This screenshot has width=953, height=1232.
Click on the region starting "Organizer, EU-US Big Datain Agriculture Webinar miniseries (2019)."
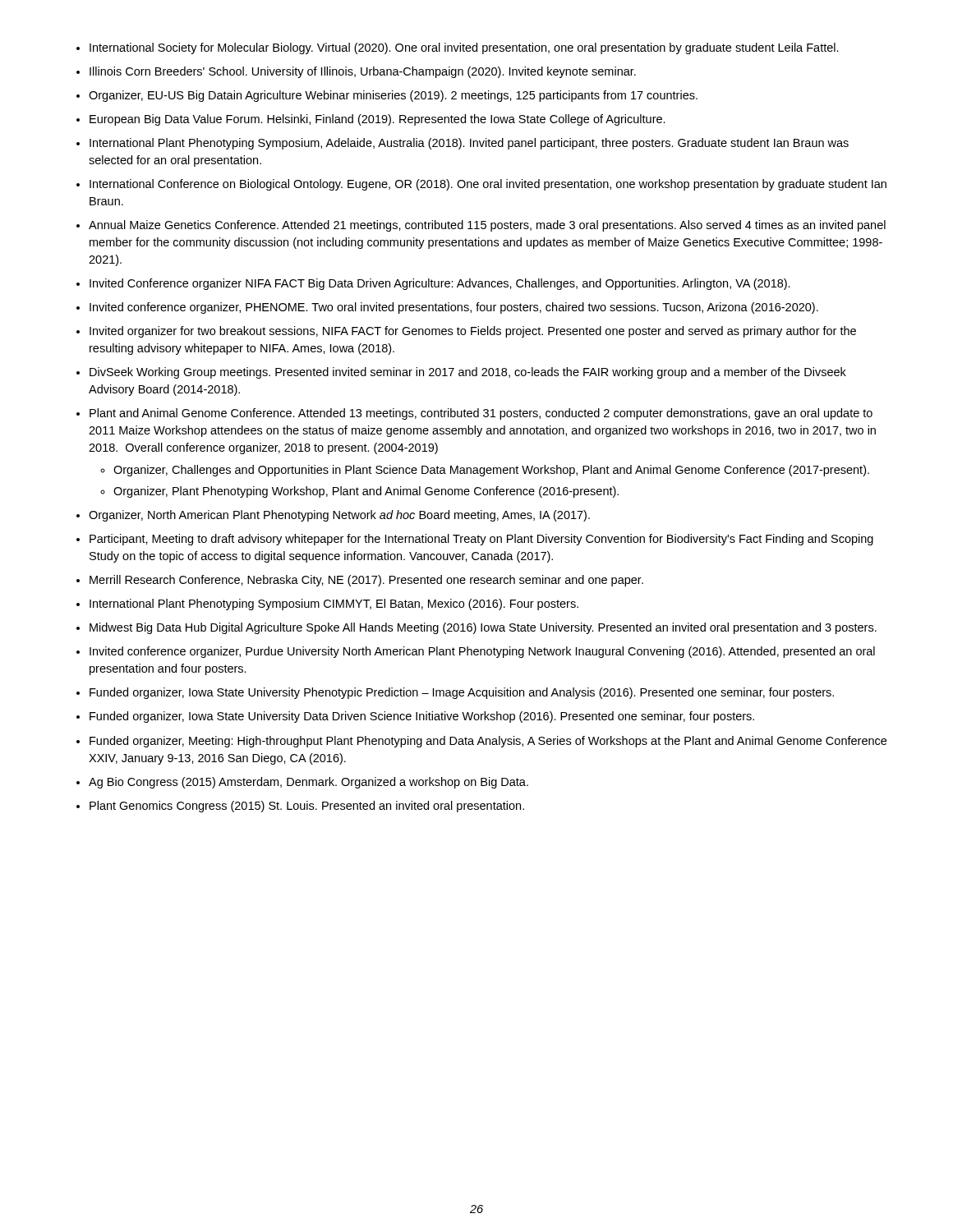coord(394,95)
